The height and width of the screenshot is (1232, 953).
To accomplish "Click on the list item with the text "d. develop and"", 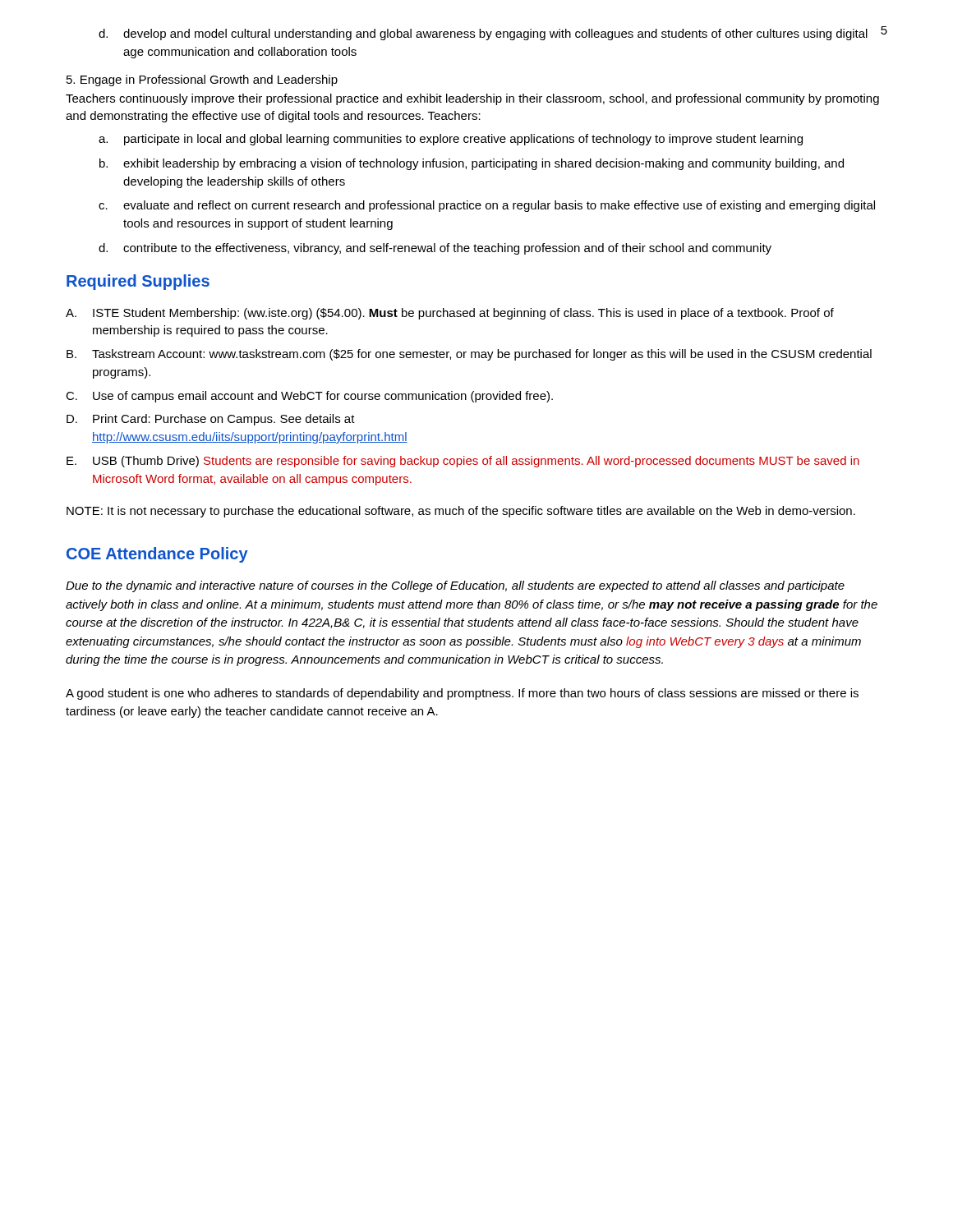I will point(493,43).
